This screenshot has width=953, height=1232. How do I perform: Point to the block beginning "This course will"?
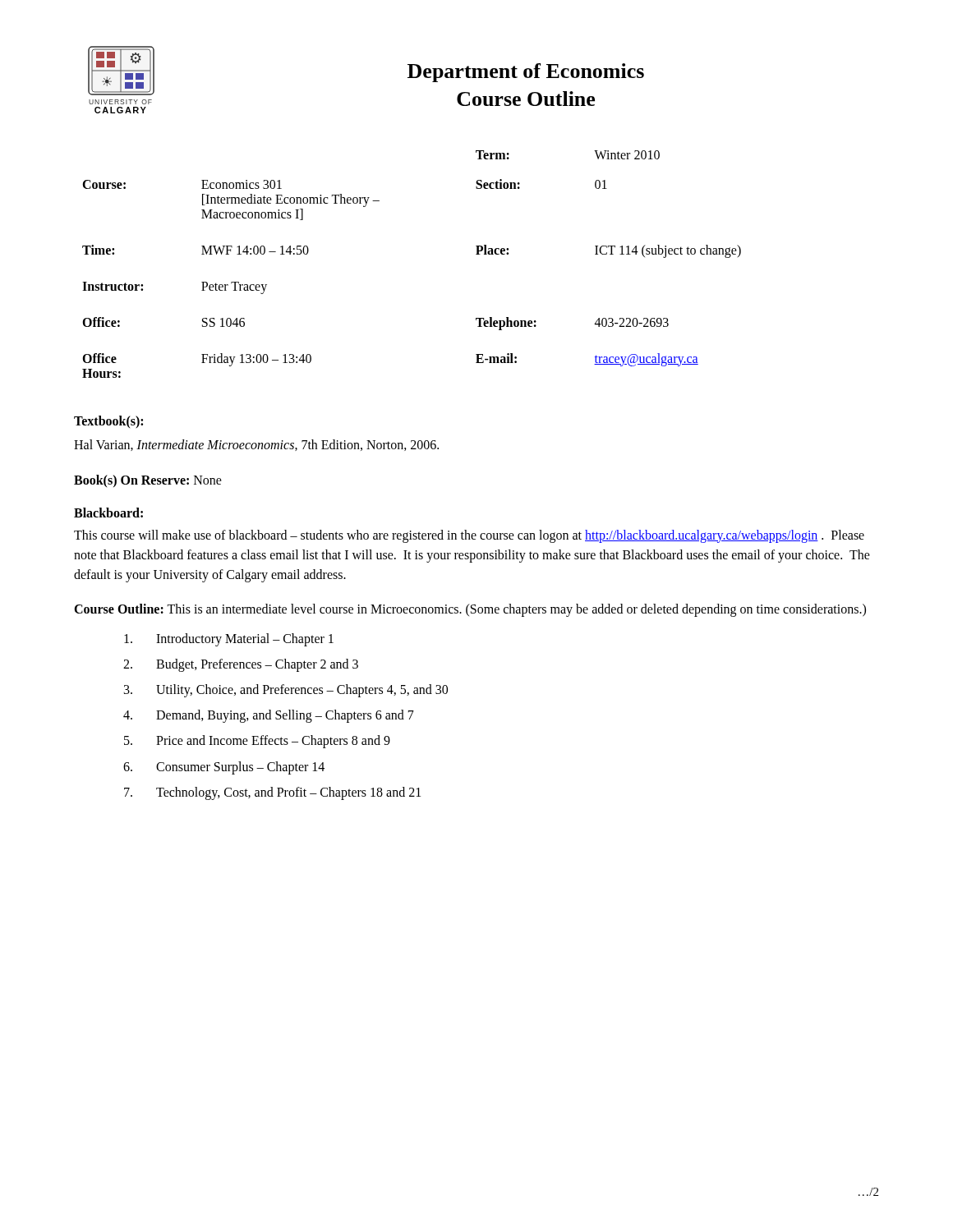(472, 554)
